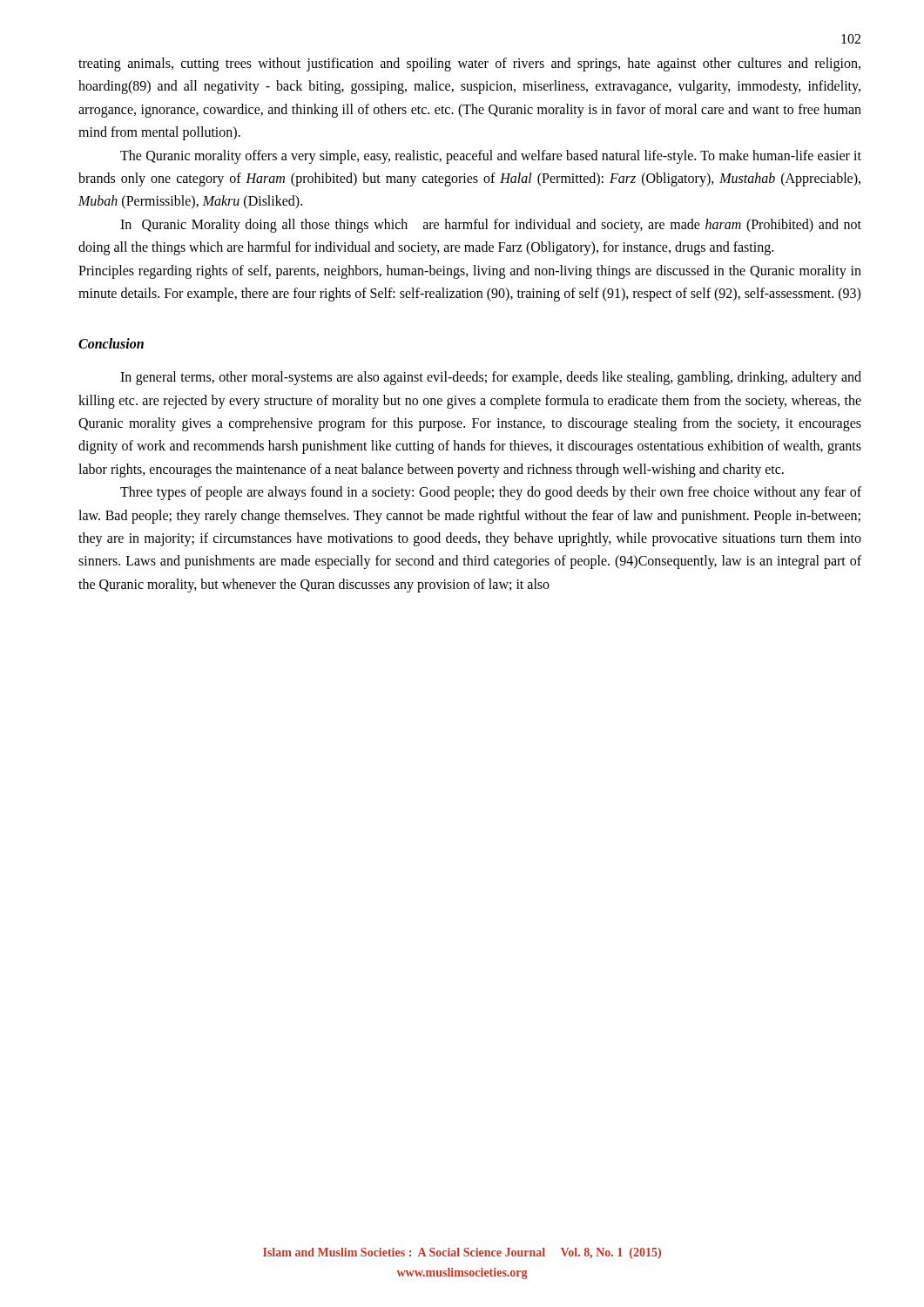This screenshot has width=924, height=1307.
Task: Locate the text block starting "In Quranic Morality doing all those things"
Action: pos(470,259)
